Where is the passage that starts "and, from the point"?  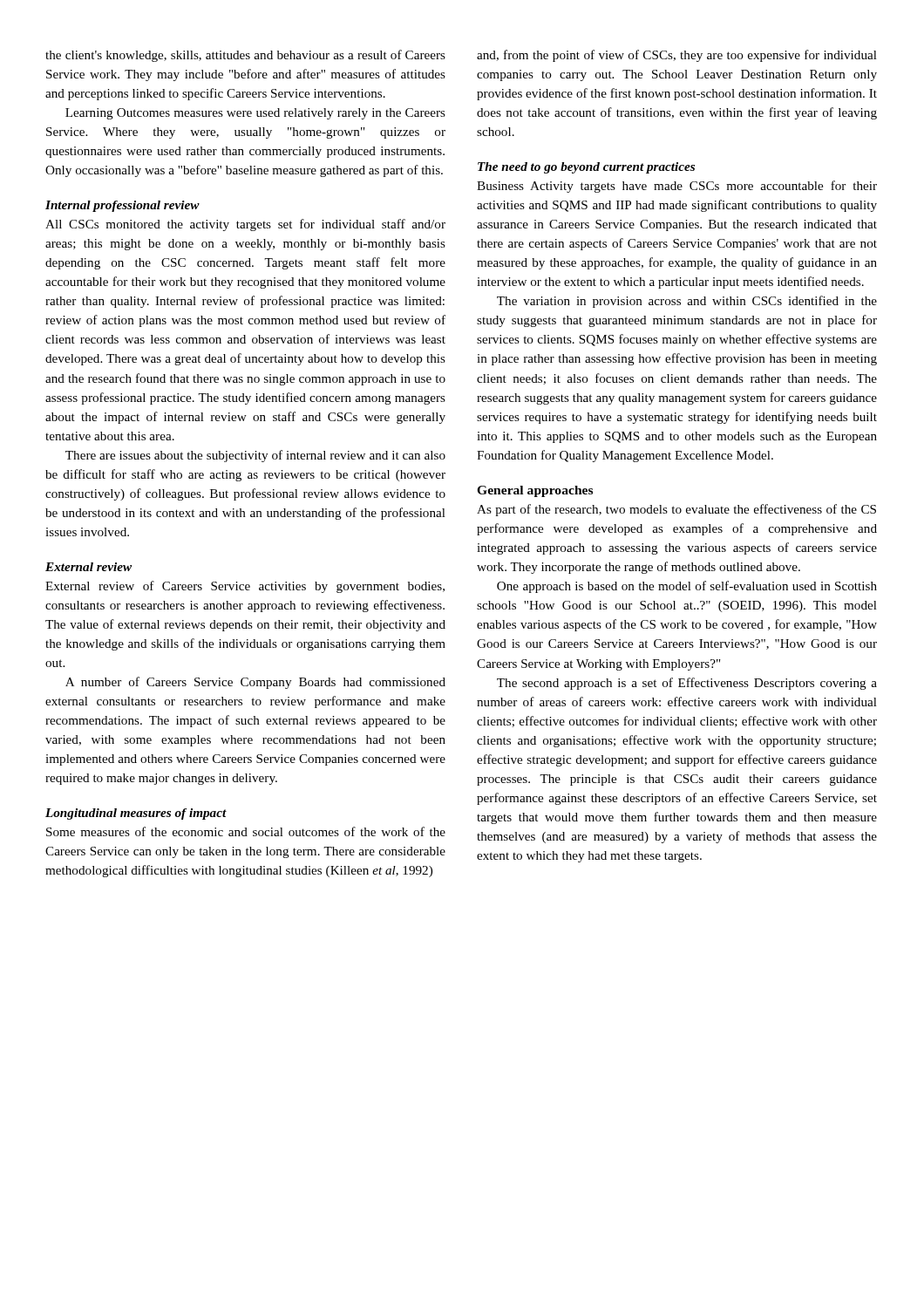click(677, 93)
